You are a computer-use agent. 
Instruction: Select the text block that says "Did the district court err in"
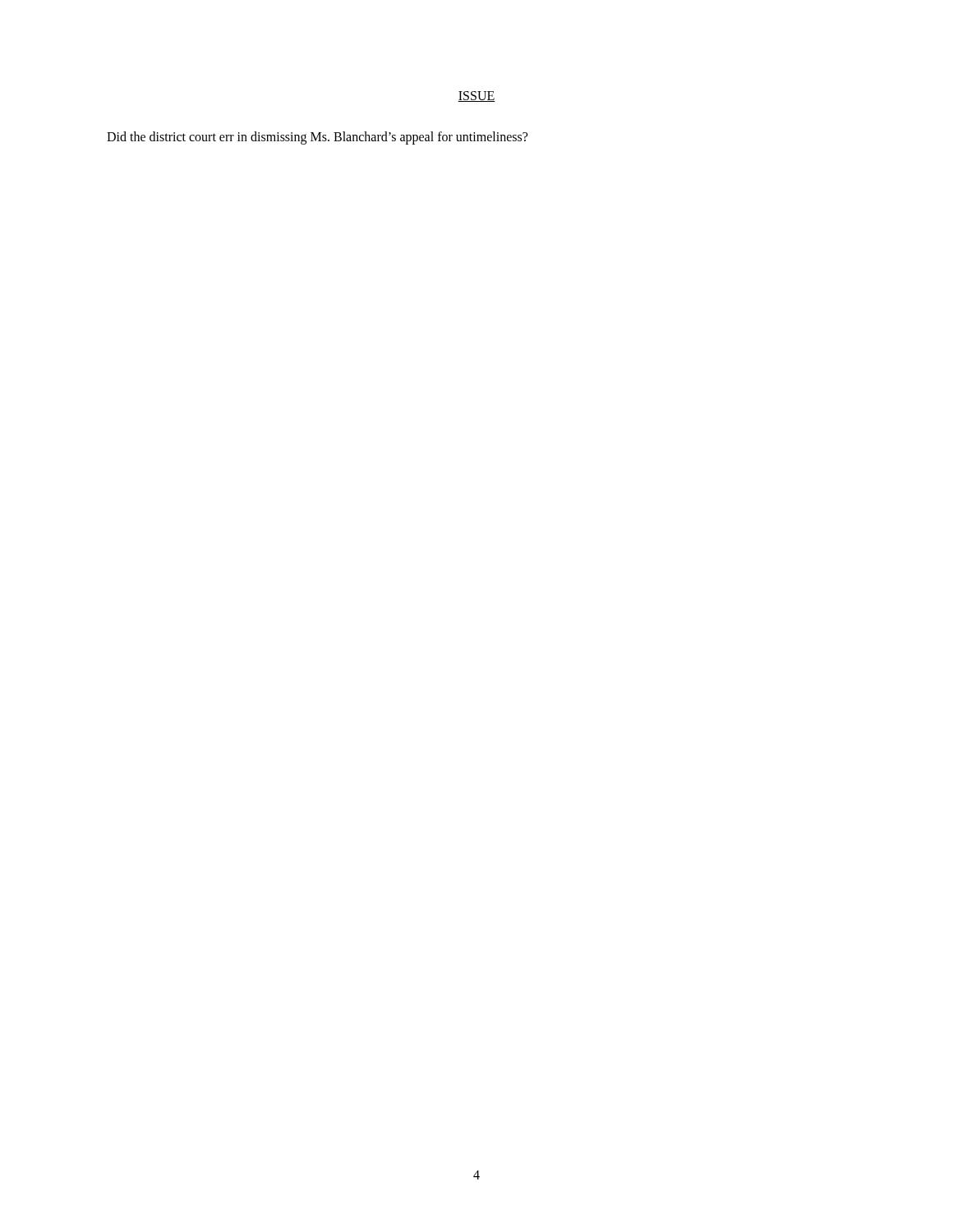pyautogui.click(x=476, y=137)
